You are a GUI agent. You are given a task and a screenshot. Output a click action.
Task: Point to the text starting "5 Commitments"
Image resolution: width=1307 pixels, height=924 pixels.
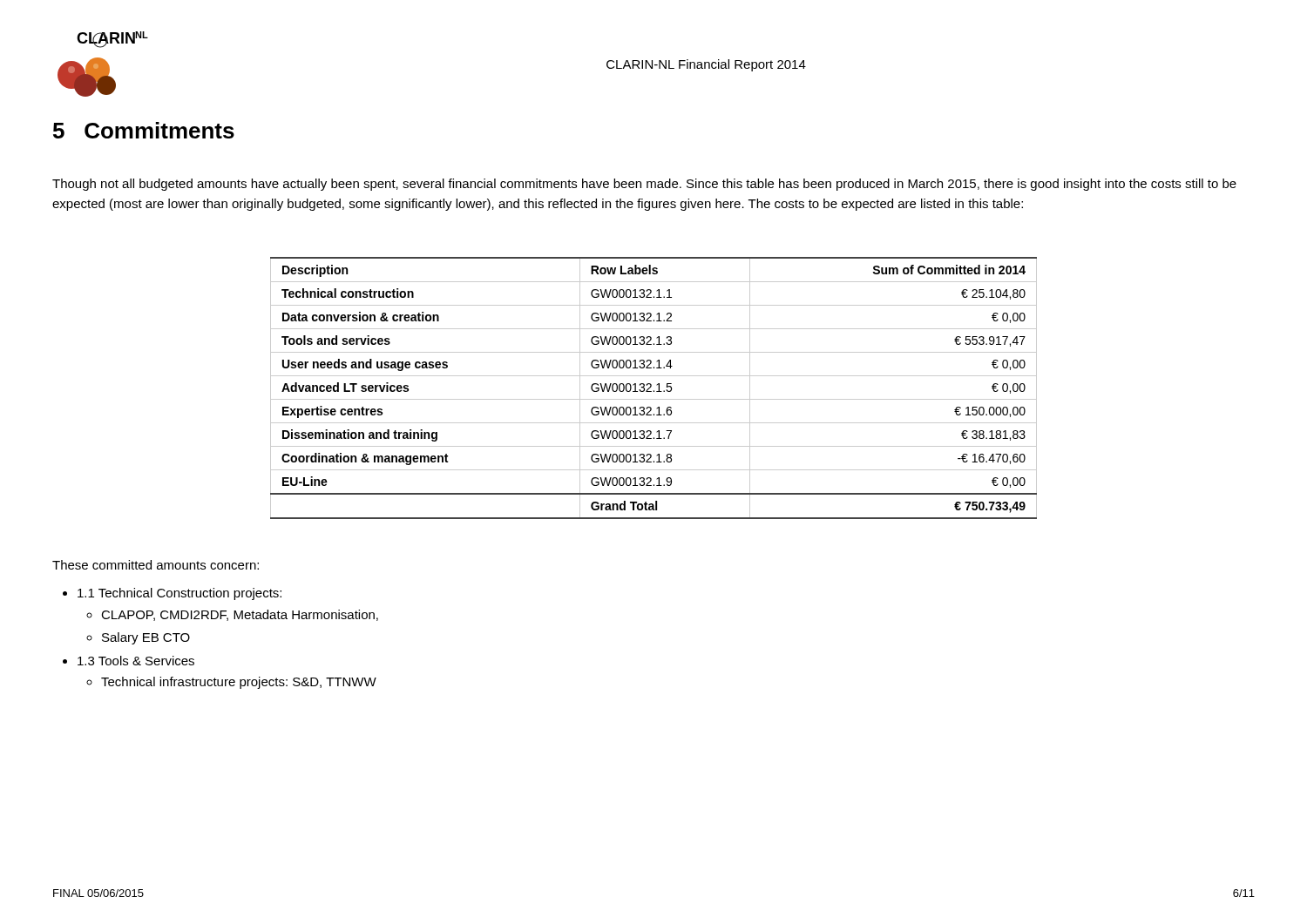(144, 131)
